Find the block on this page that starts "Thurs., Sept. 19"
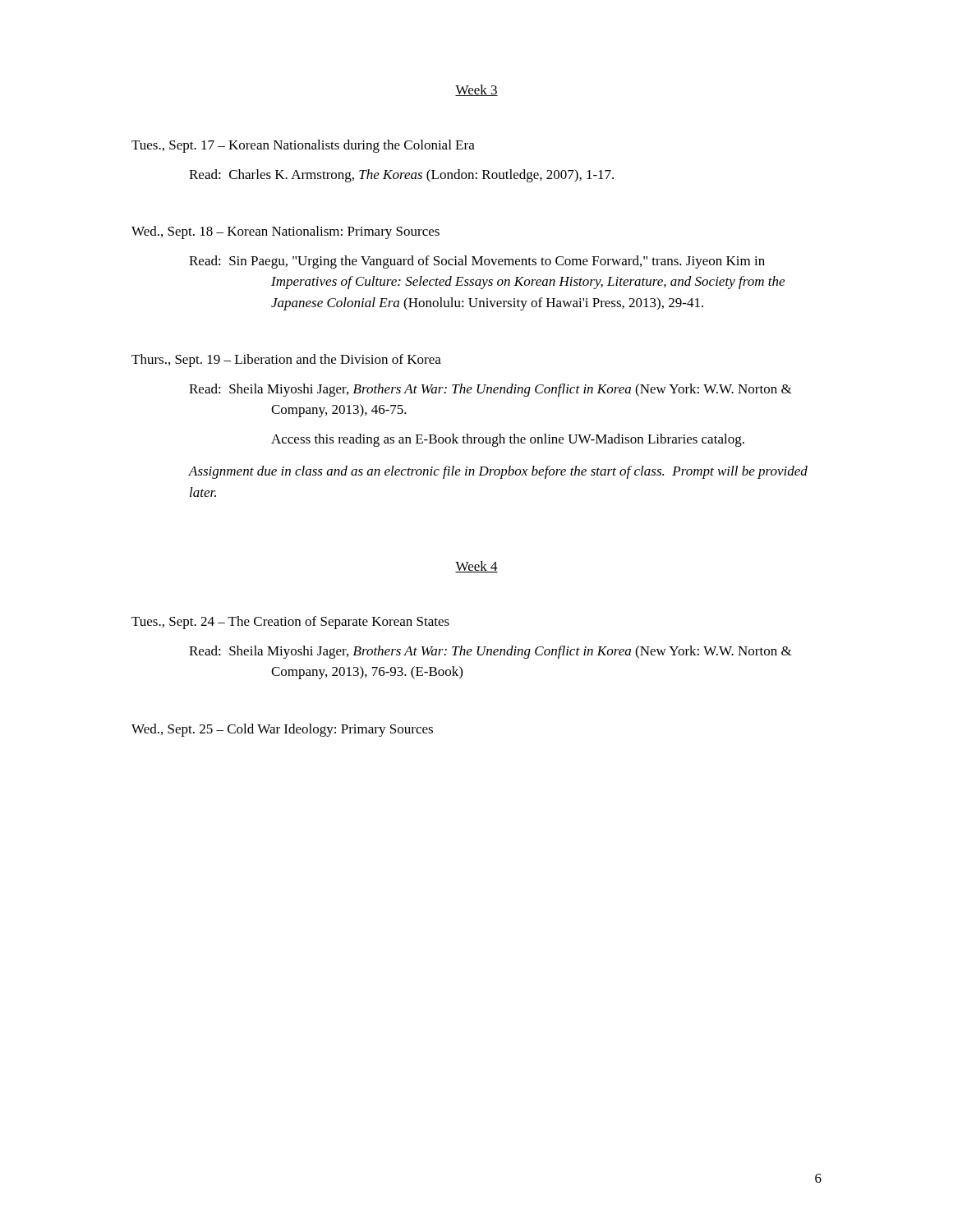Viewport: 953px width, 1232px height. coord(286,359)
